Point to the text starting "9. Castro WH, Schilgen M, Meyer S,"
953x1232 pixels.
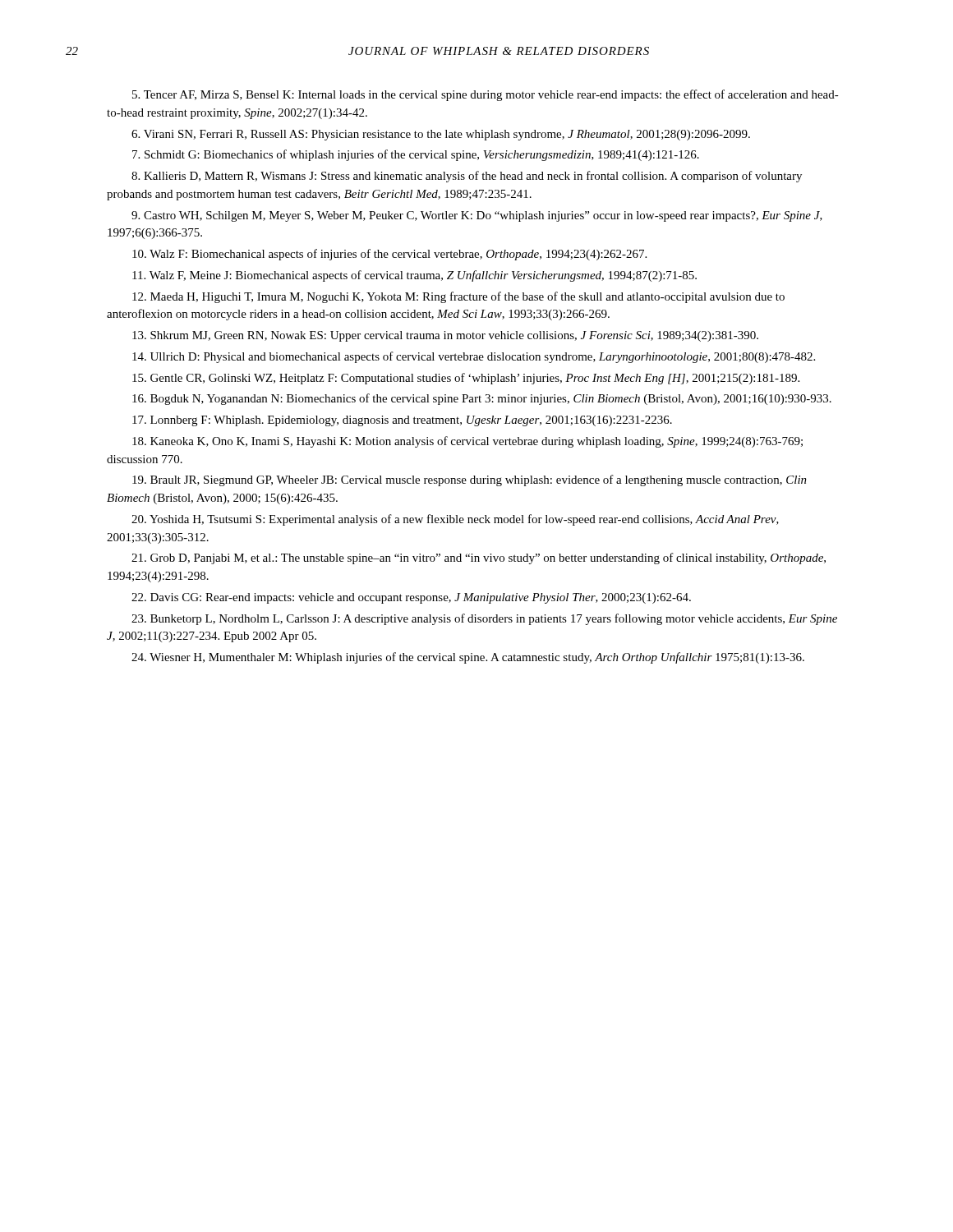[x=465, y=224]
